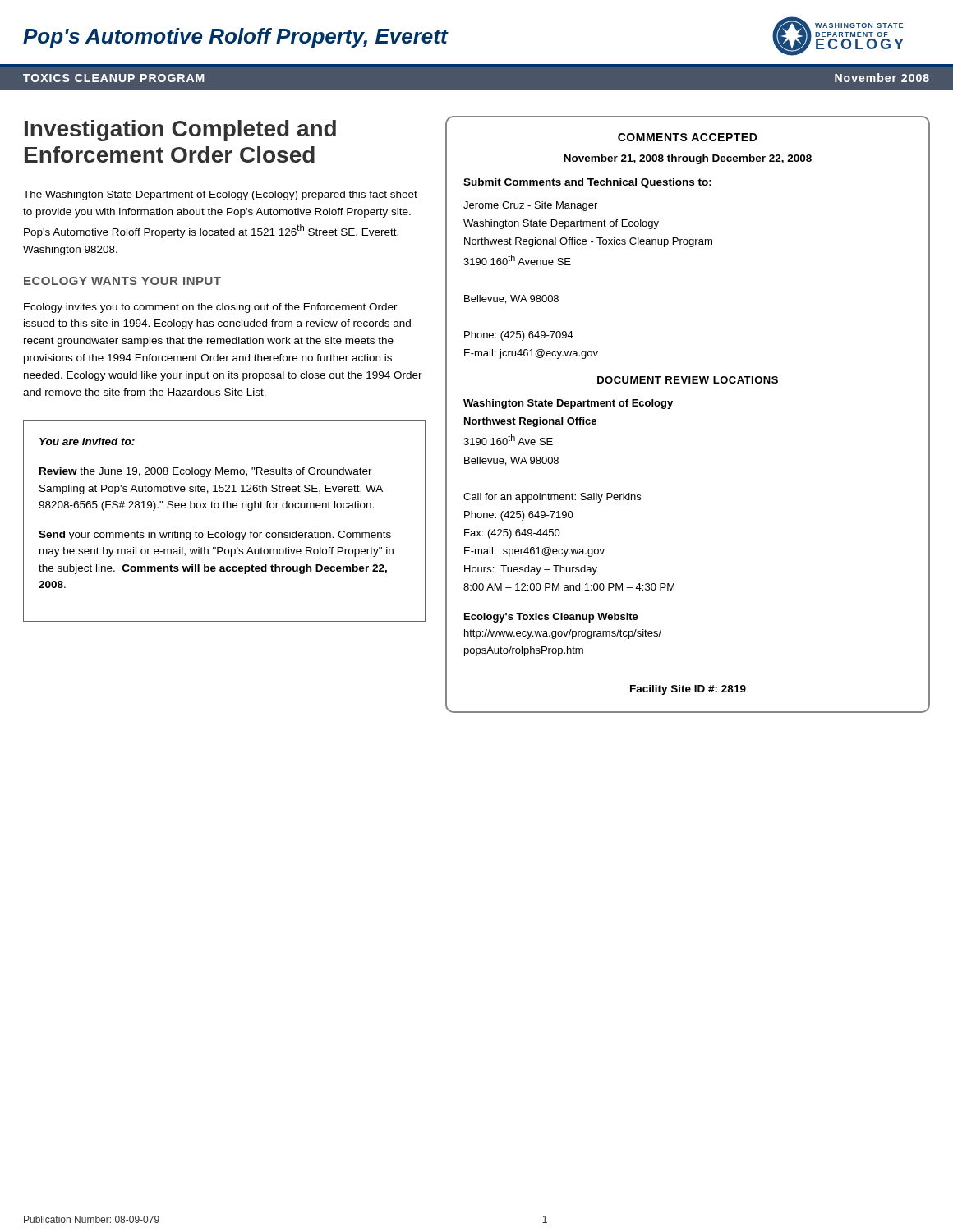Find the text block containing "Ecology invites you"
953x1232 pixels.
click(x=222, y=349)
